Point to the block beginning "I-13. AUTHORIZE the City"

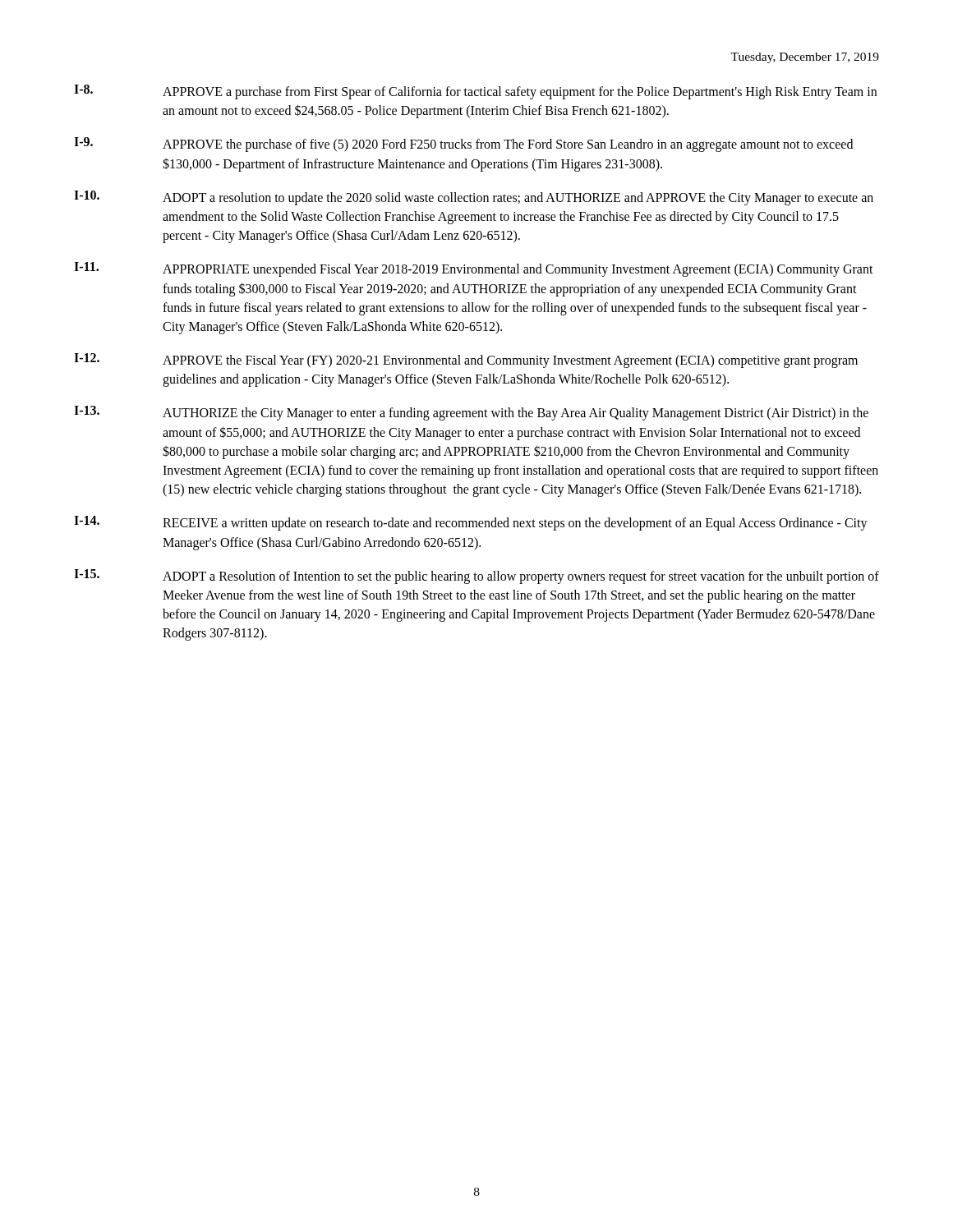click(476, 451)
